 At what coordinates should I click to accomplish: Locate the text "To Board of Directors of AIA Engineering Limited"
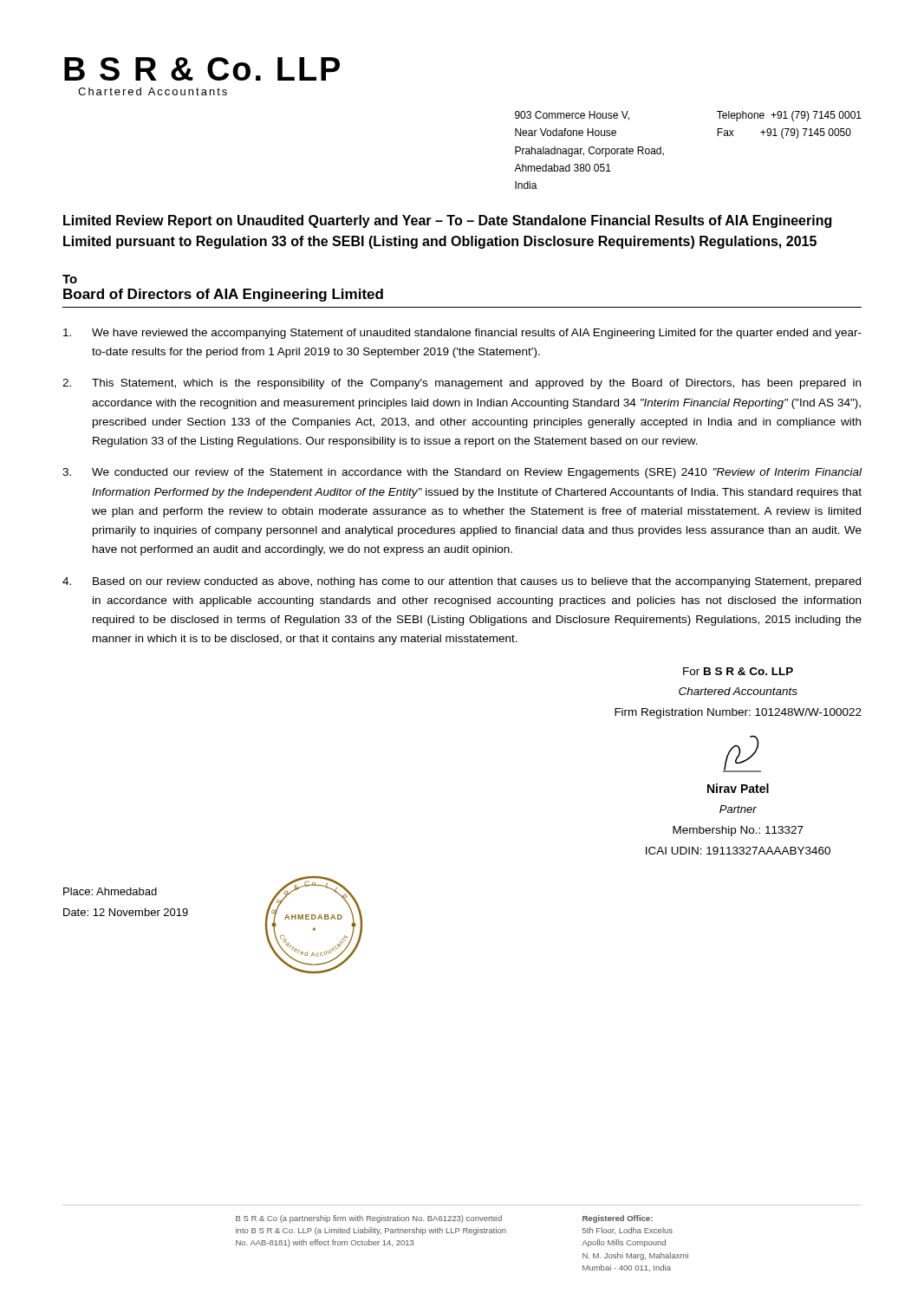click(70, 279)
